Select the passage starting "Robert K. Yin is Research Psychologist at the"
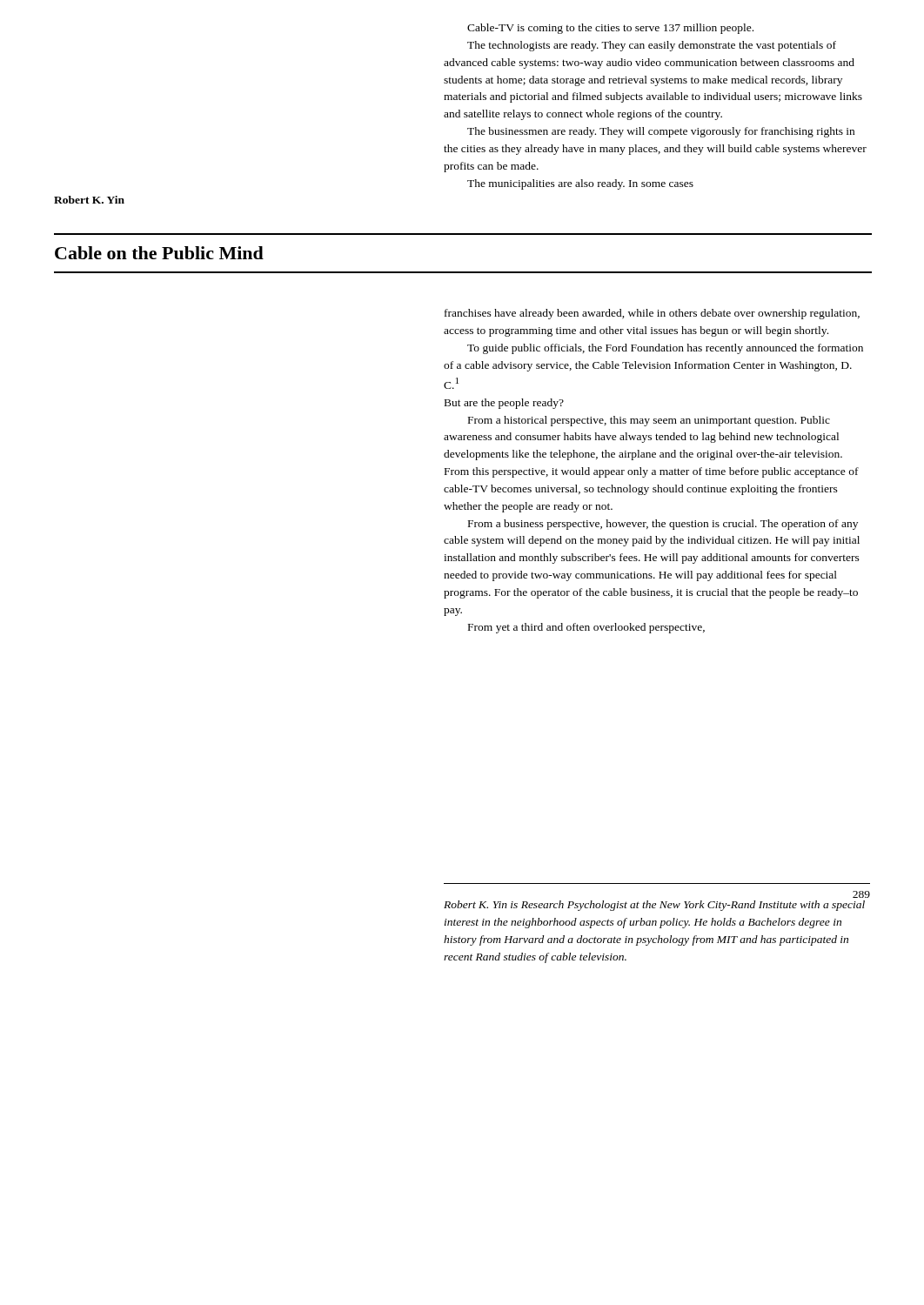 coord(654,930)
